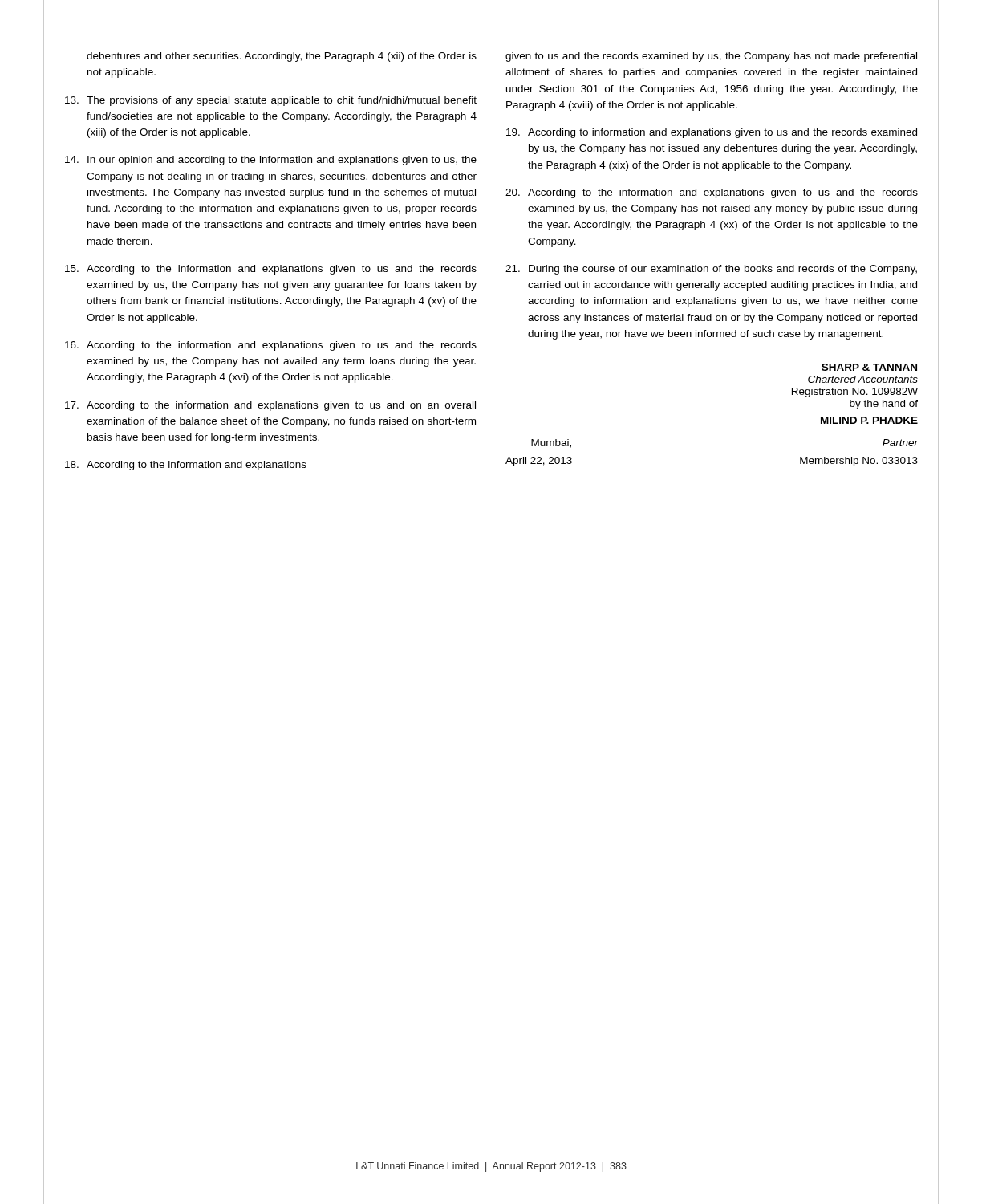982x1204 pixels.
Task: Click on the text block with the text "SHARP & TANNAN"
Action: pyautogui.click(x=869, y=367)
